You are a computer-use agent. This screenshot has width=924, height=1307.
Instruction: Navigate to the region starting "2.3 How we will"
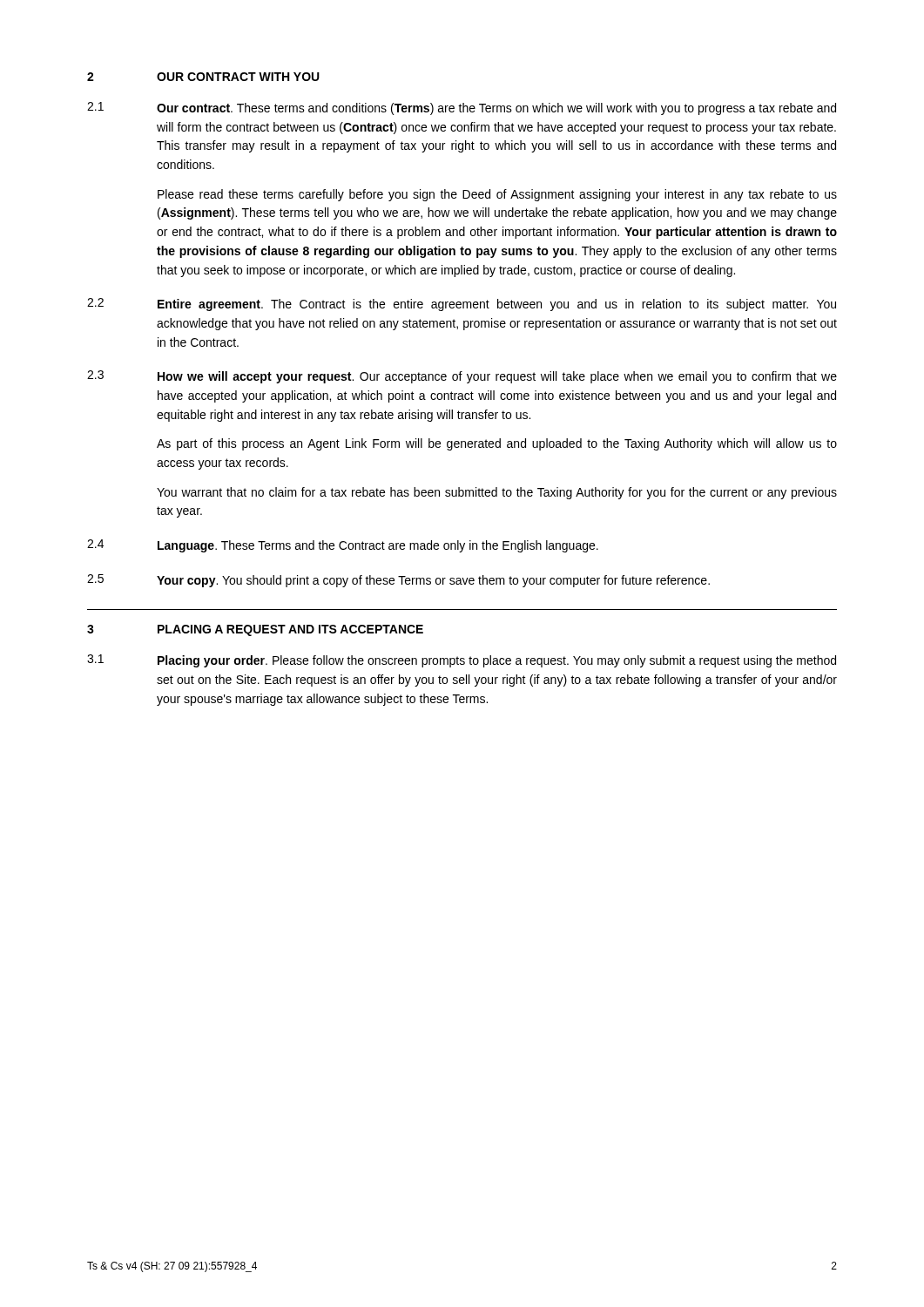coord(462,445)
